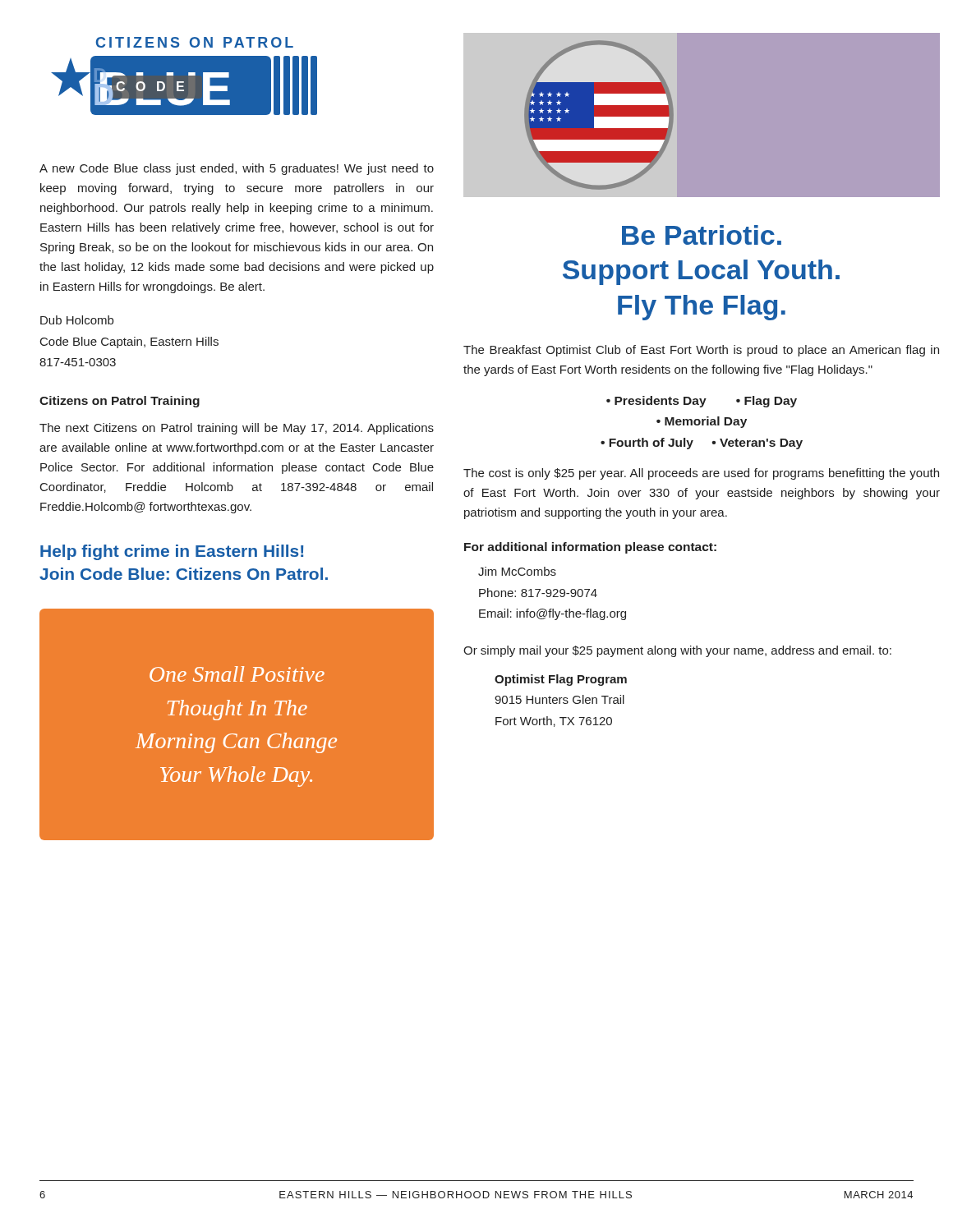Locate the list item that says "• Flag Day"
Viewport: 953px width, 1232px height.
767,400
